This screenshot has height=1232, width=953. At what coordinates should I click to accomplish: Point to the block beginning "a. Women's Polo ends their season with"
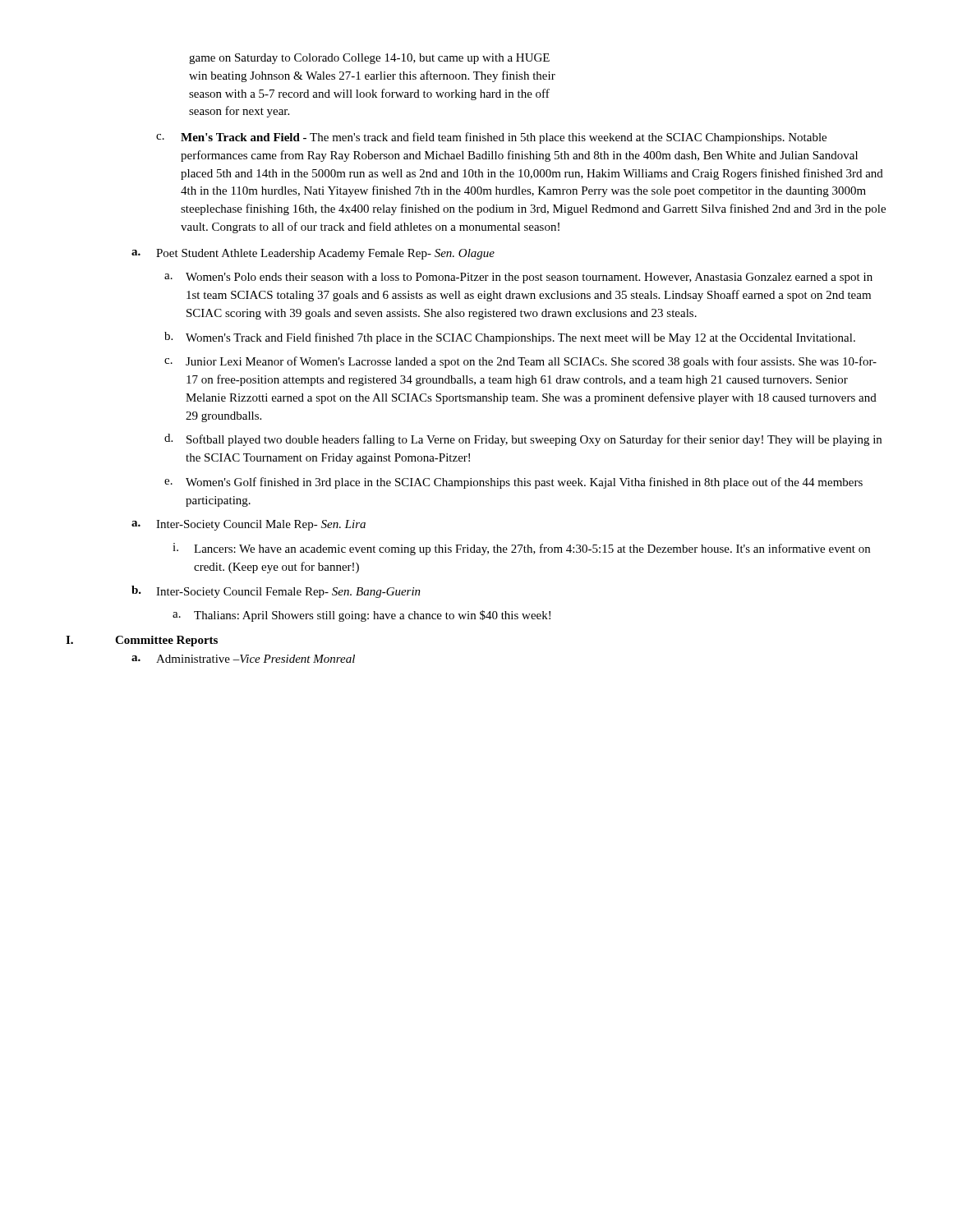pyautogui.click(x=526, y=296)
